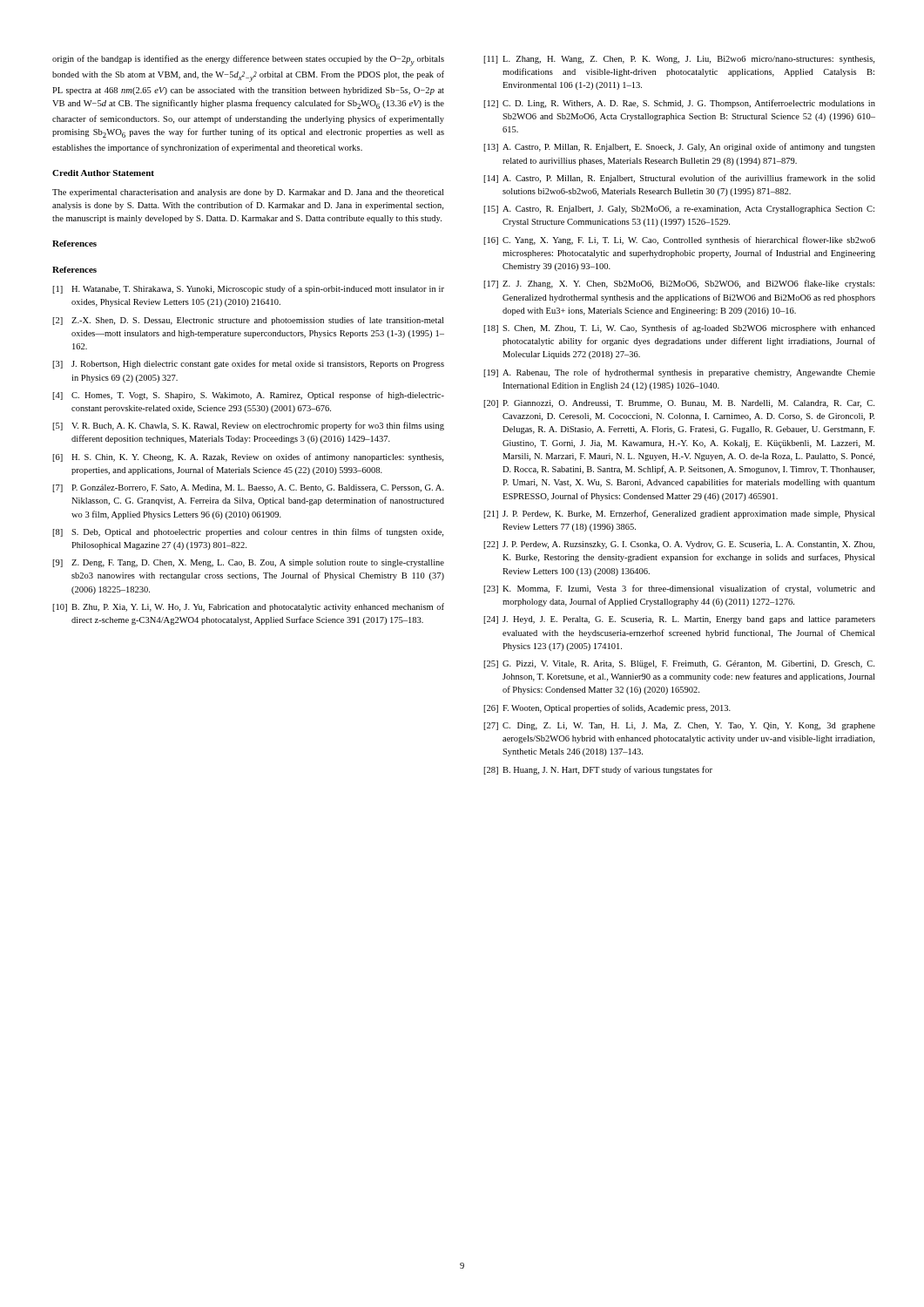Find the block starting "[23] K. Momma, F. Izumi,"

click(x=679, y=595)
